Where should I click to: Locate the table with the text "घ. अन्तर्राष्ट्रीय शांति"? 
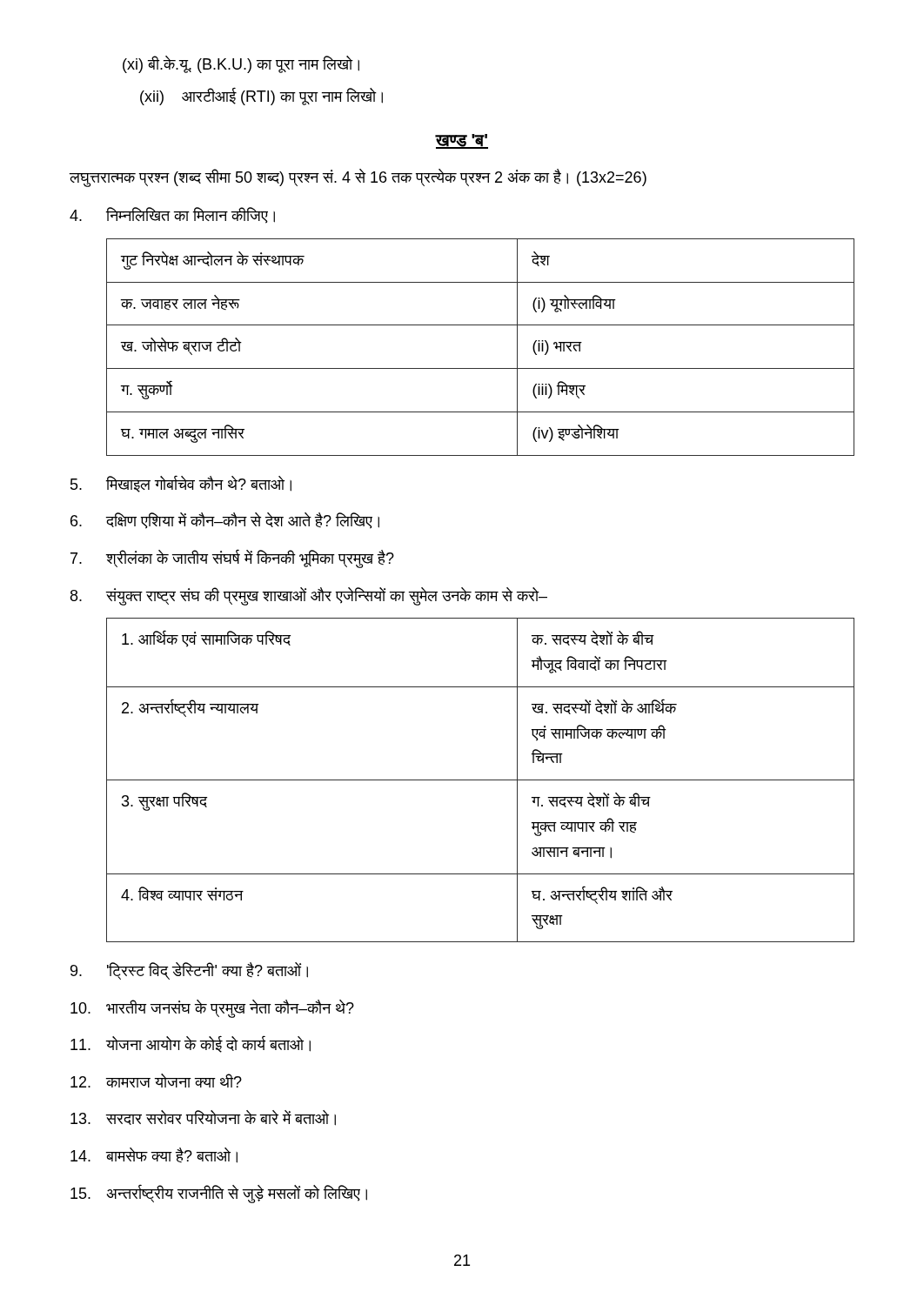click(x=480, y=780)
